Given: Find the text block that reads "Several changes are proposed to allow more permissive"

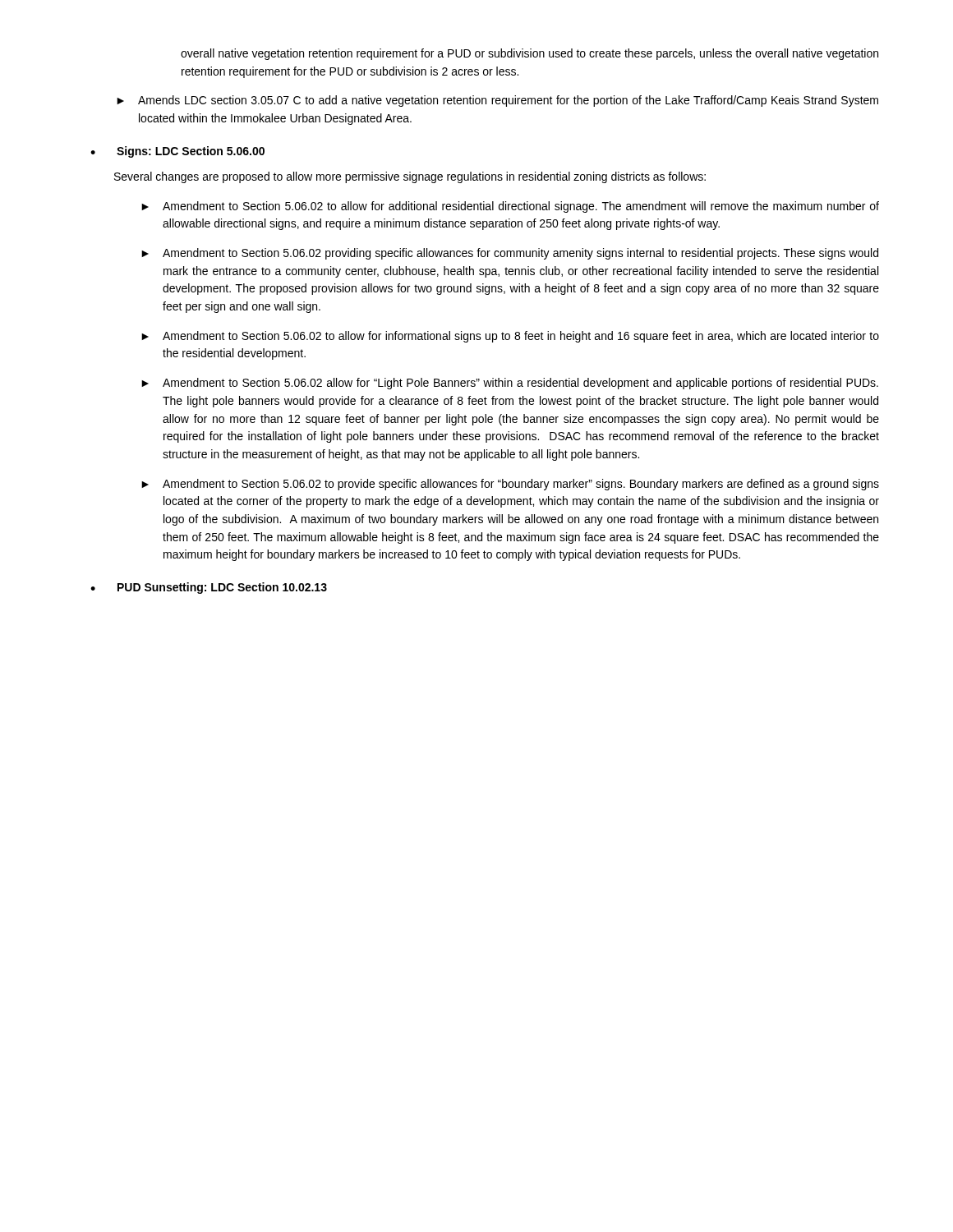Looking at the screenshot, I should coord(410,177).
